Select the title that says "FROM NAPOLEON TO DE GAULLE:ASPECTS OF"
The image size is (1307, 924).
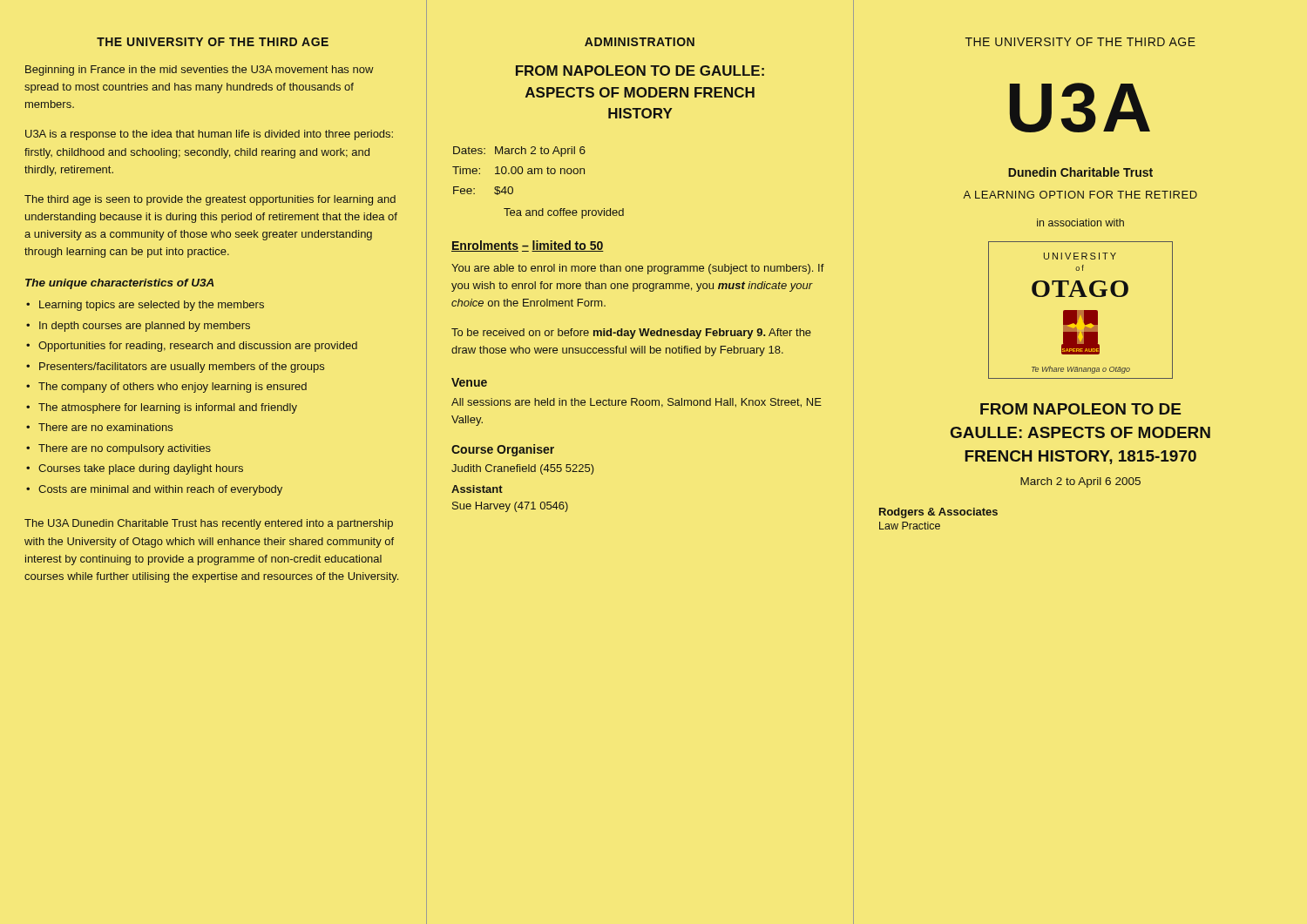coord(640,92)
